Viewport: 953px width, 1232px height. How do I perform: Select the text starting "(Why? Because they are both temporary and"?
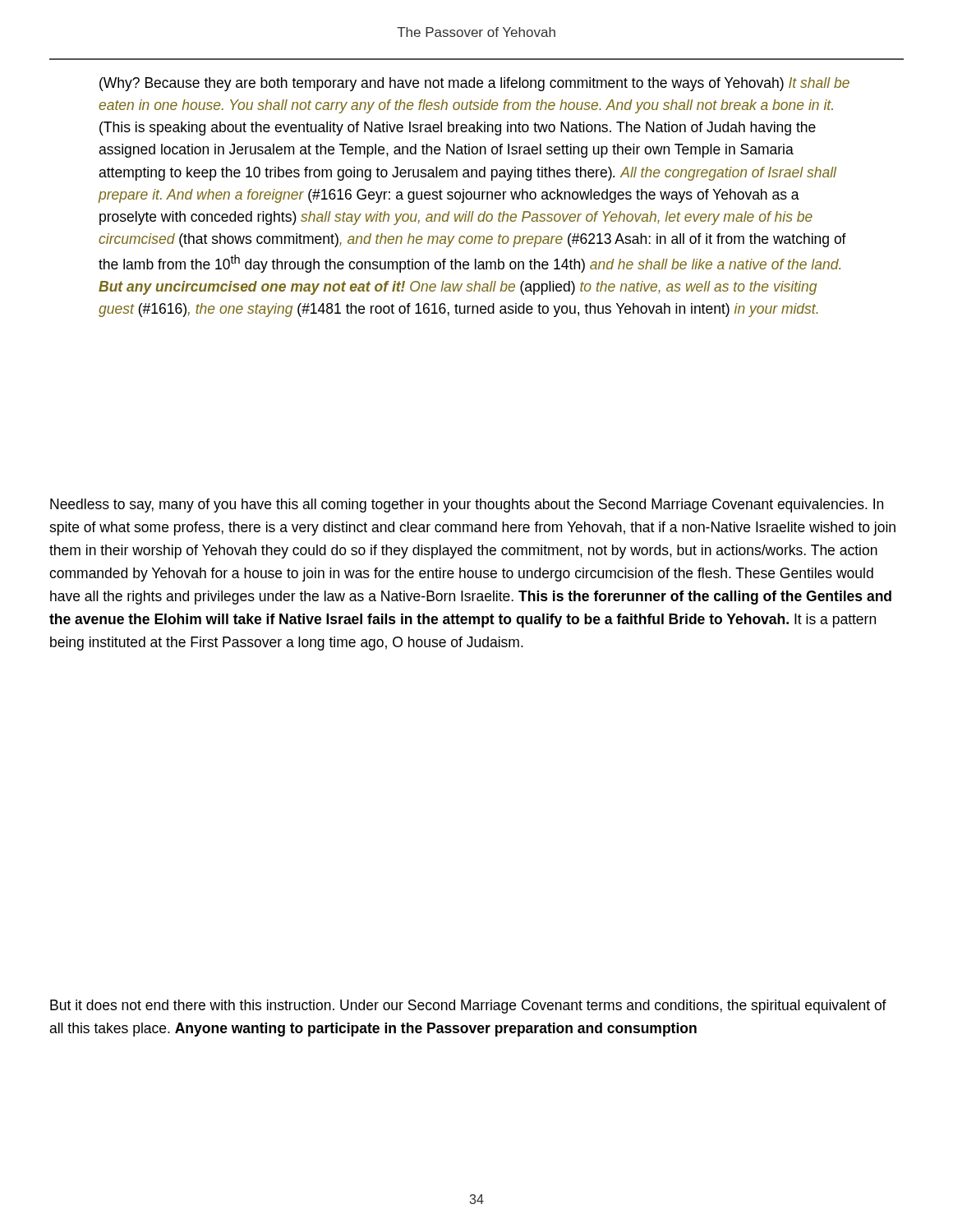[x=474, y=196]
